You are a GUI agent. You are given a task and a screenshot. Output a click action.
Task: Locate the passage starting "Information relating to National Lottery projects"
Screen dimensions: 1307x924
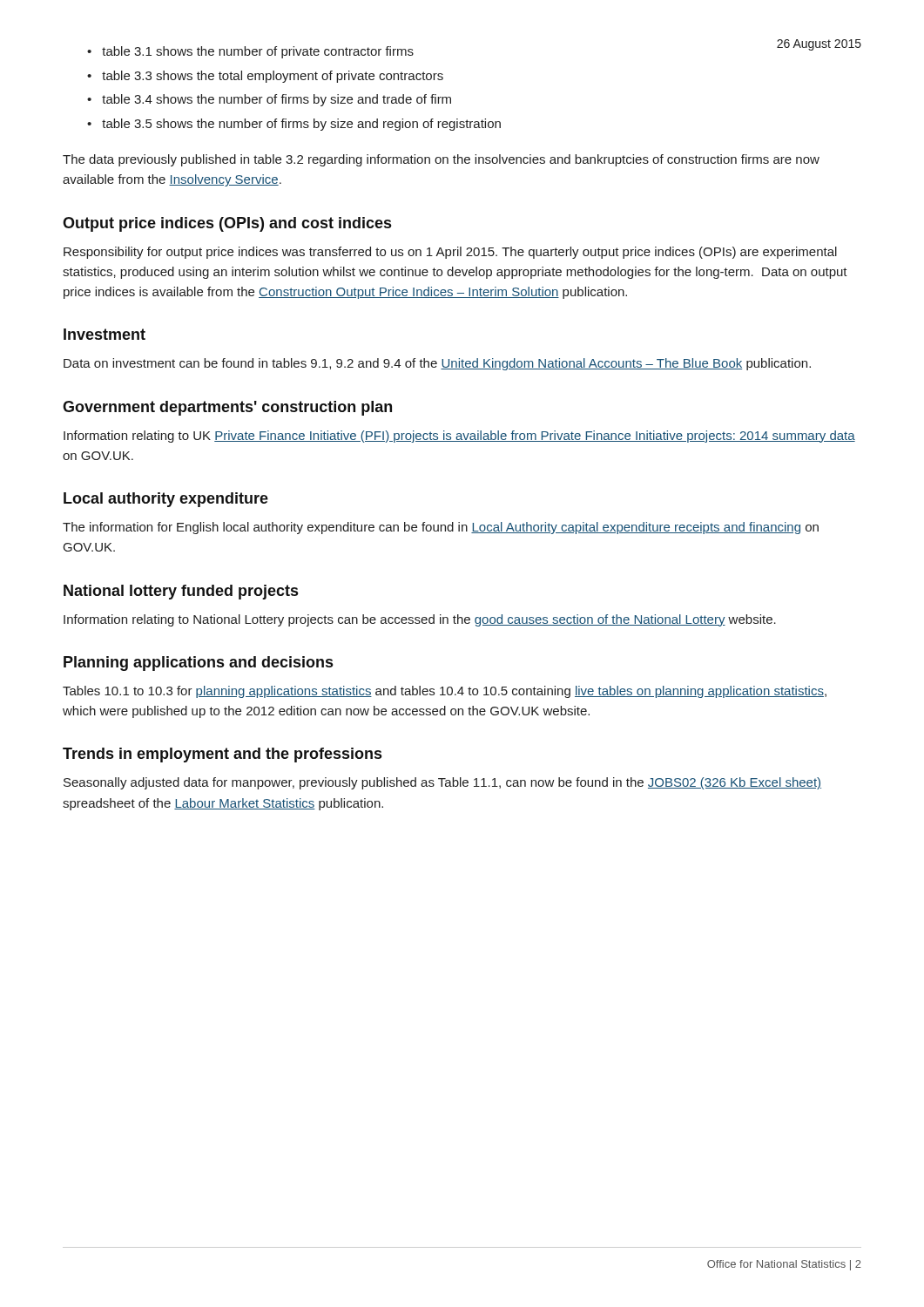pyautogui.click(x=420, y=619)
